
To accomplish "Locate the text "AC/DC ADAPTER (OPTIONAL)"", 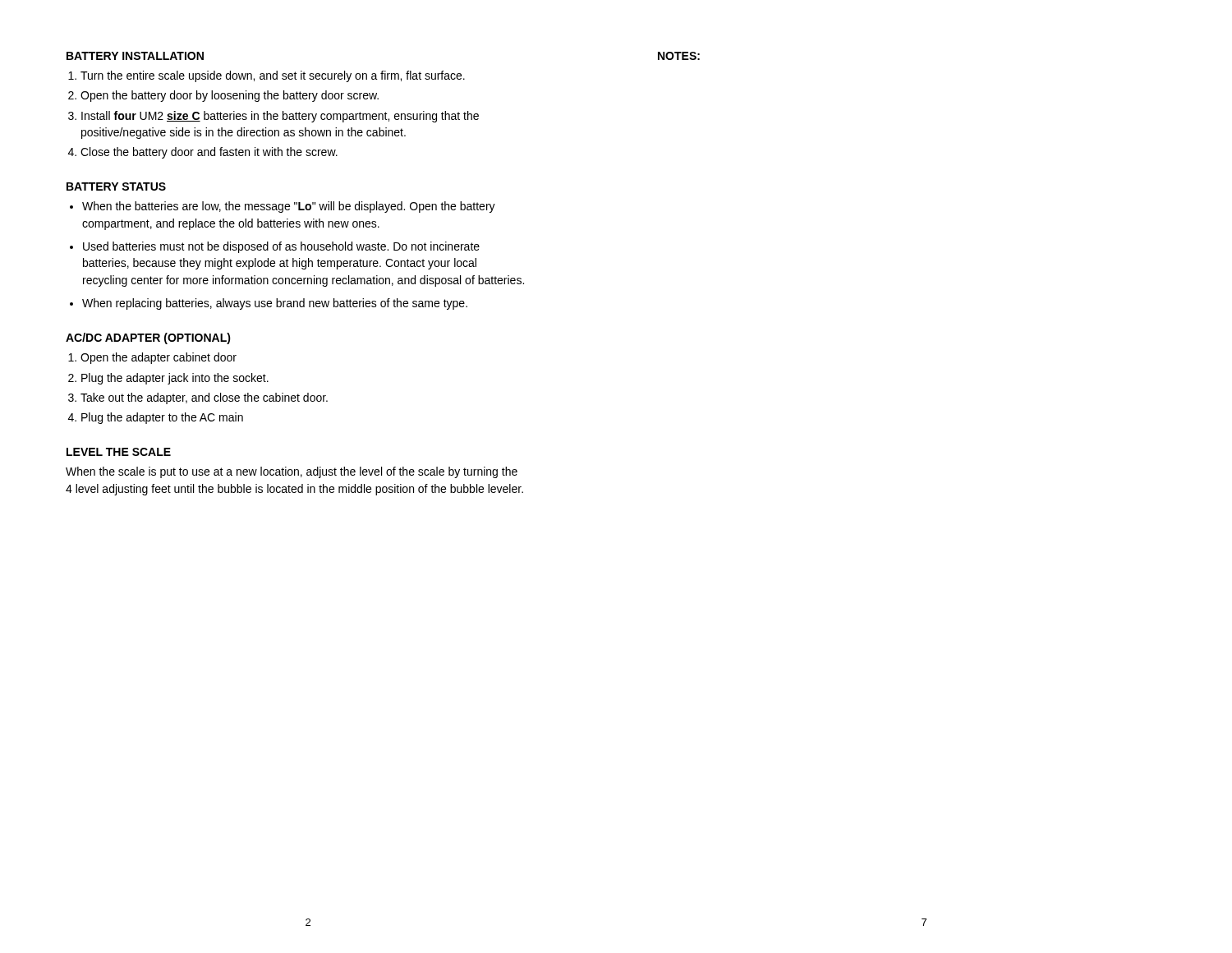I will pos(148,338).
